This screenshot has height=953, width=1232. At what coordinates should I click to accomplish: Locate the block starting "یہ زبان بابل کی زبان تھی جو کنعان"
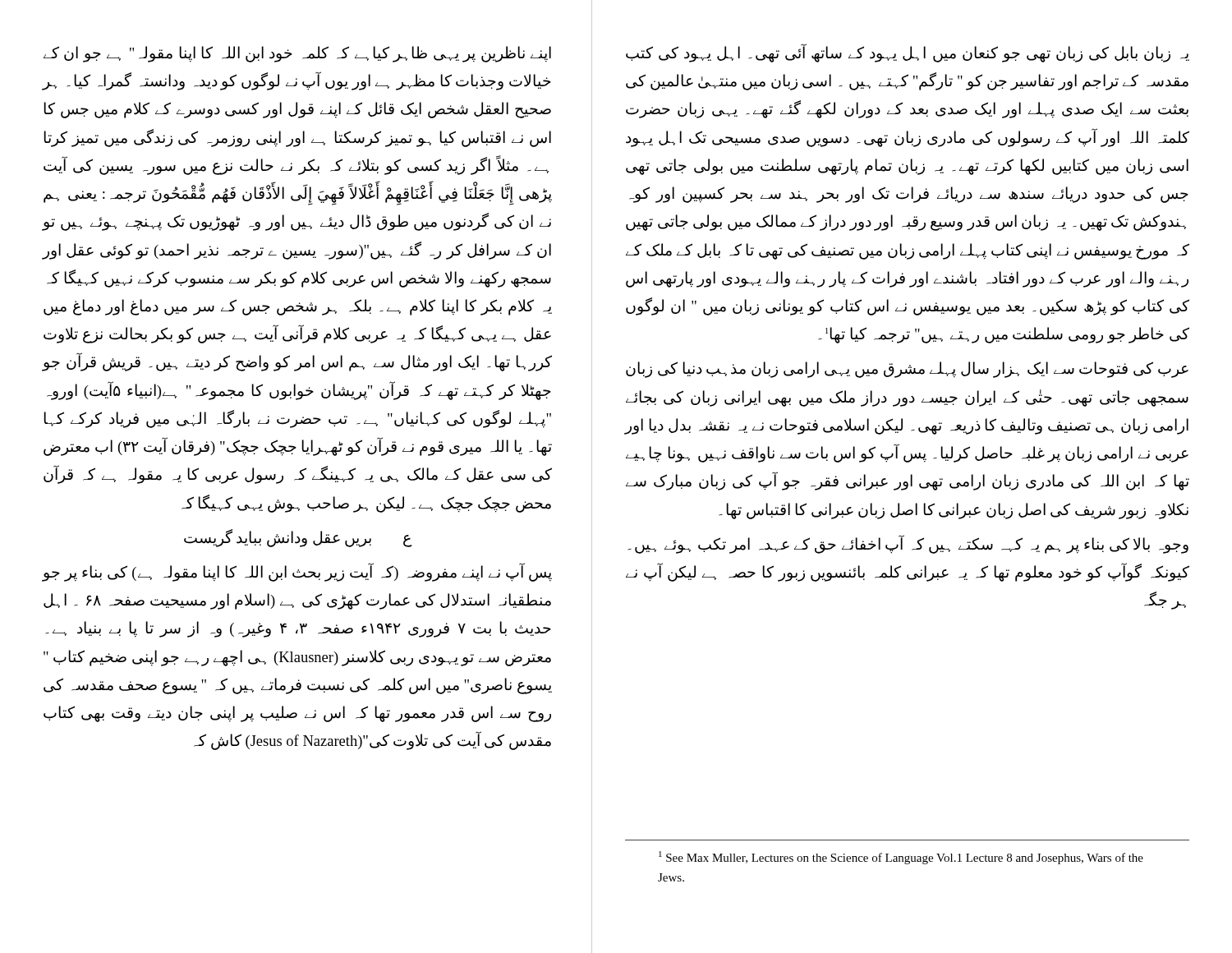pos(907,194)
